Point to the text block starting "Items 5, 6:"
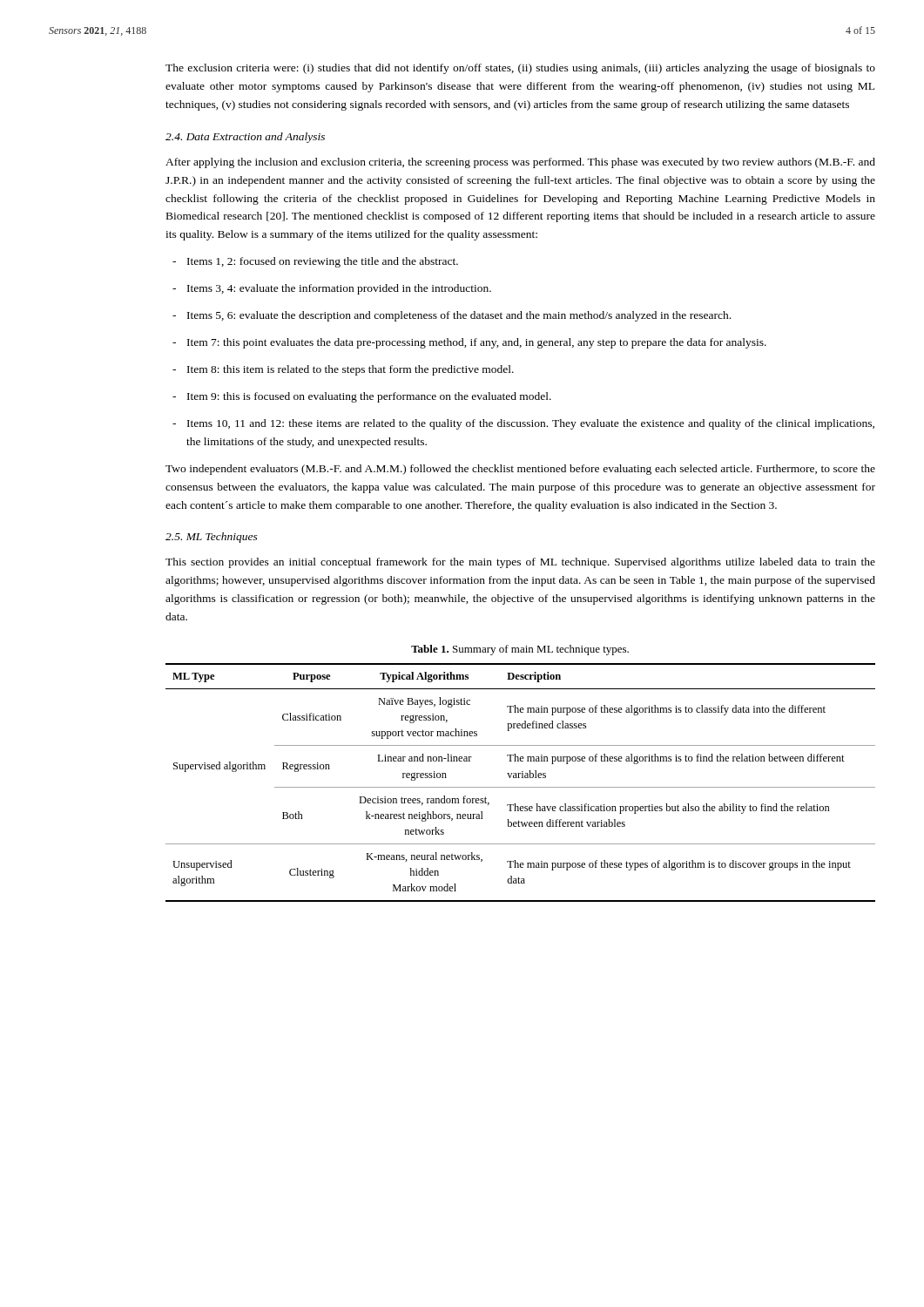 (x=520, y=316)
